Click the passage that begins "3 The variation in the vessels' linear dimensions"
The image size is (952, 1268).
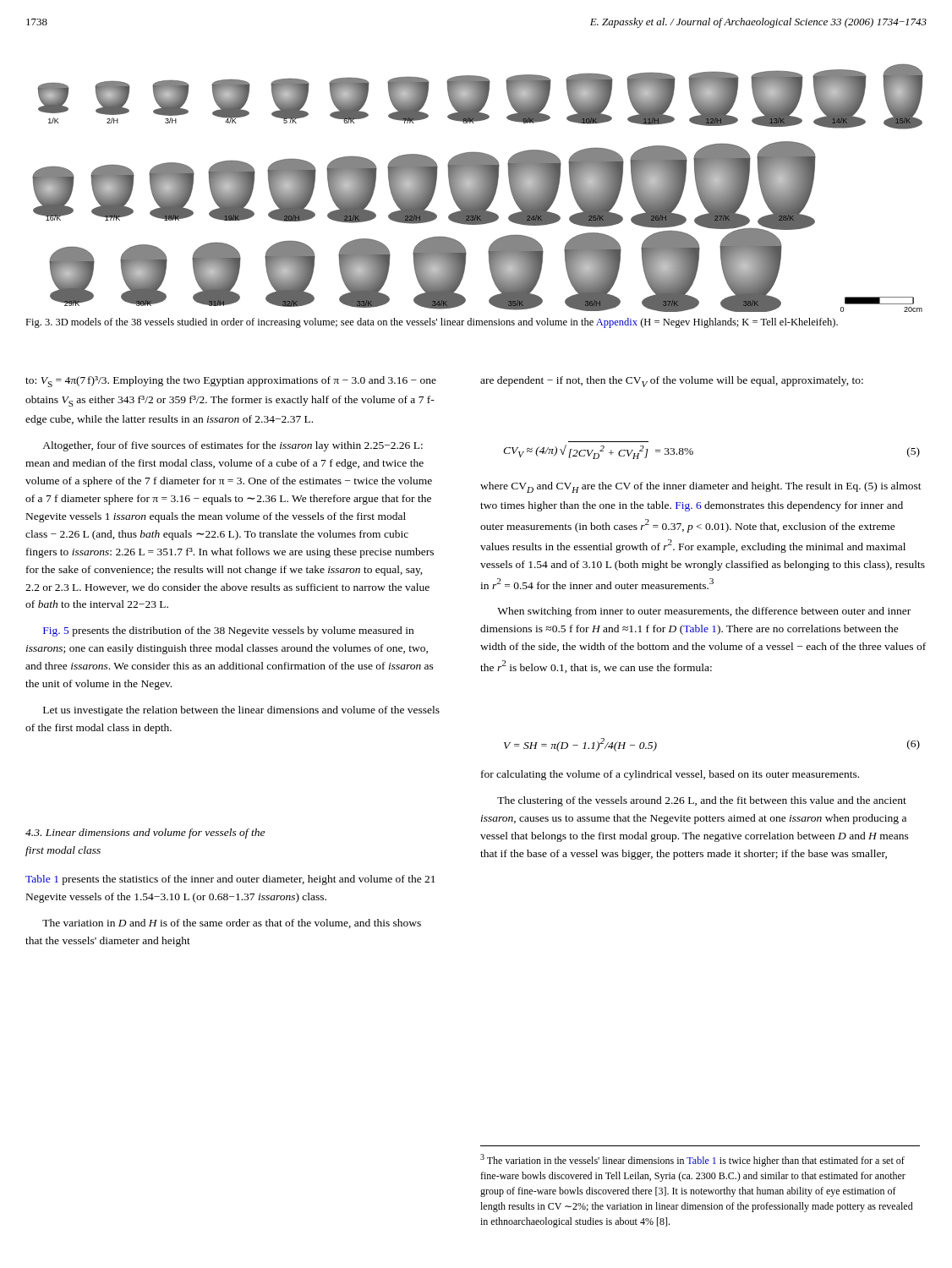(696, 1190)
